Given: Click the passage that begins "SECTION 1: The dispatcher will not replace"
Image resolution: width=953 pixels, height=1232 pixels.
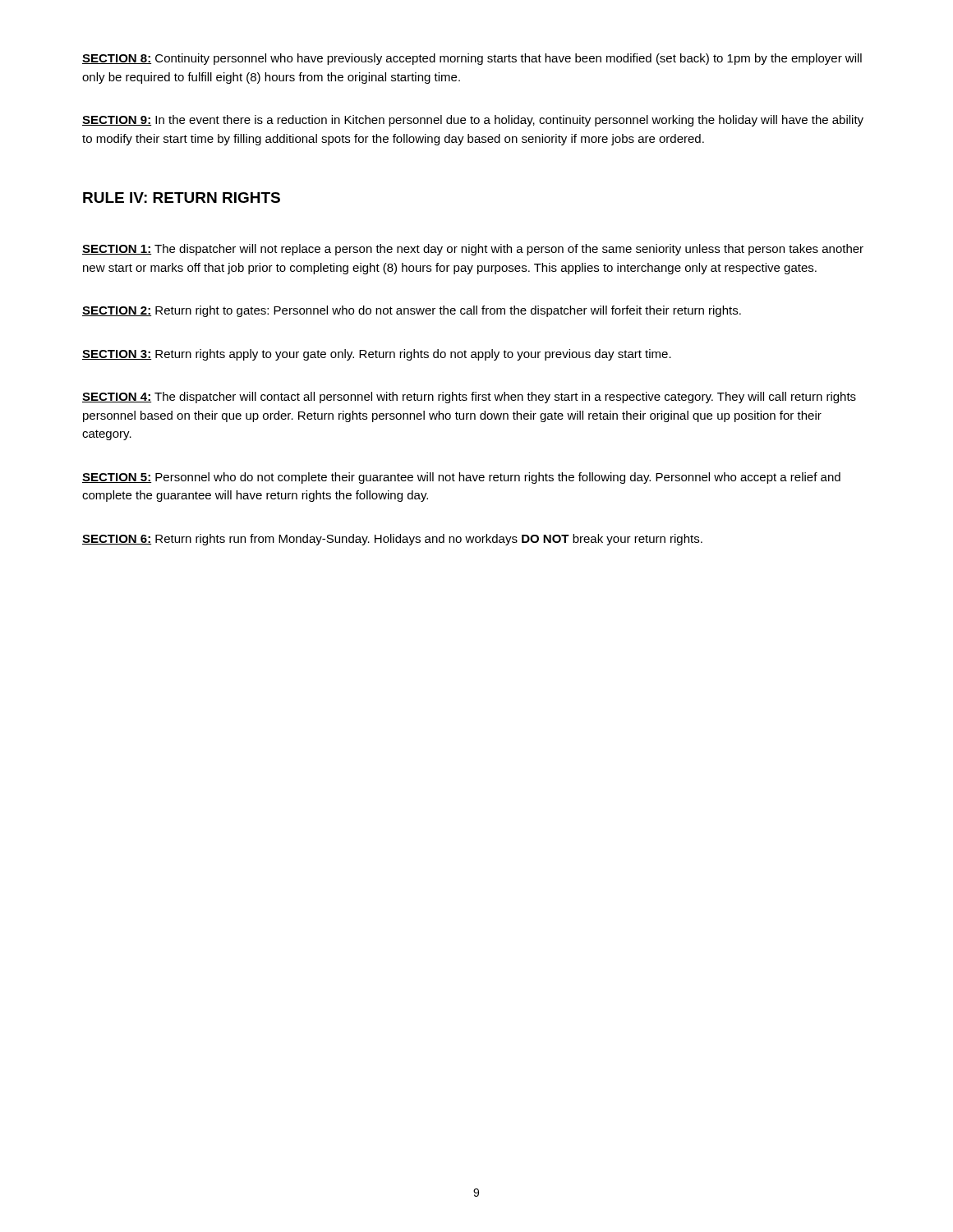Looking at the screenshot, I should point(473,258).
